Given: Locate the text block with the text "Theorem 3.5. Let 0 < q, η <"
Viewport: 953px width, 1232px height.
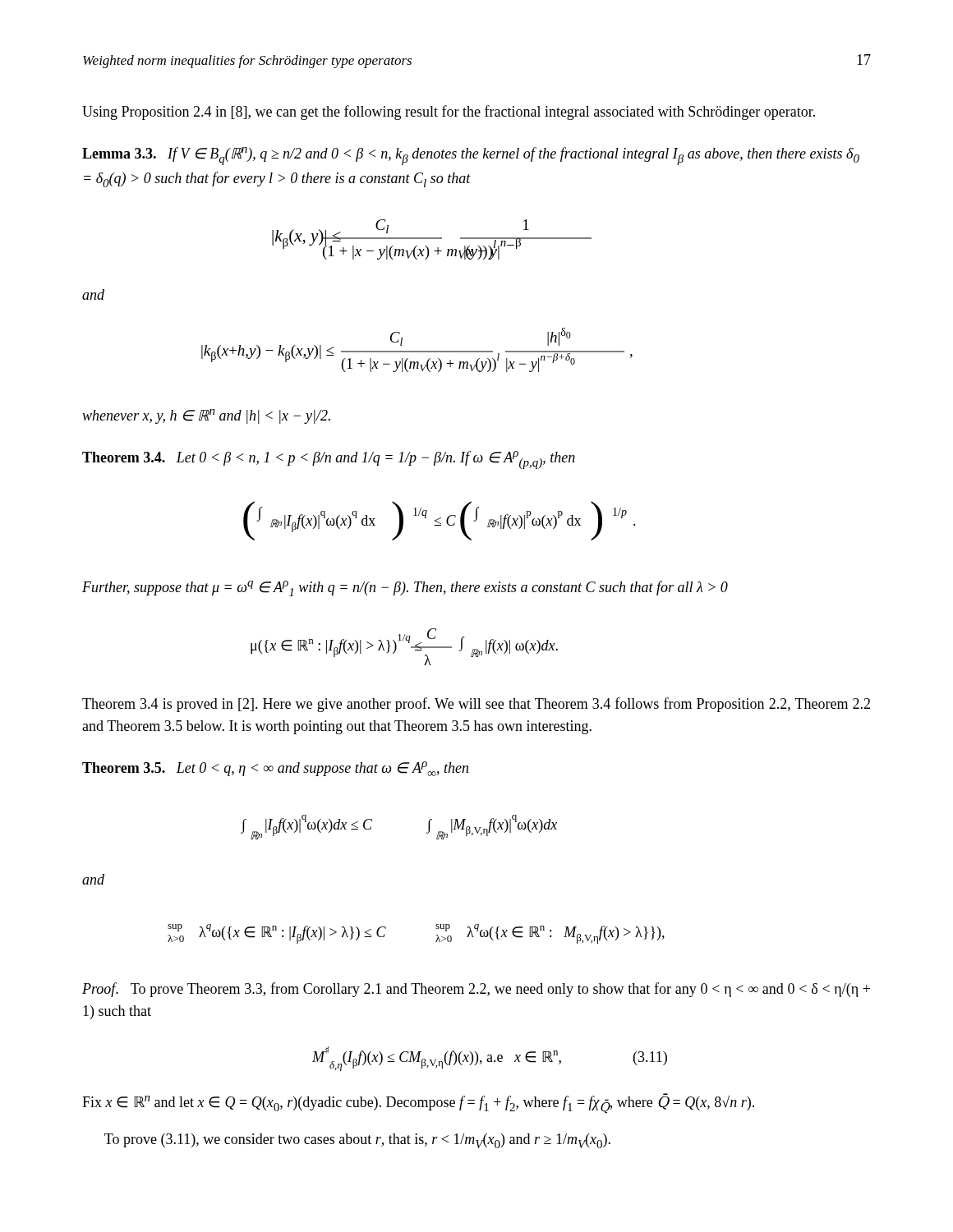Looking at the screenshot, I should pyautogui.click(x=276, y=768).
